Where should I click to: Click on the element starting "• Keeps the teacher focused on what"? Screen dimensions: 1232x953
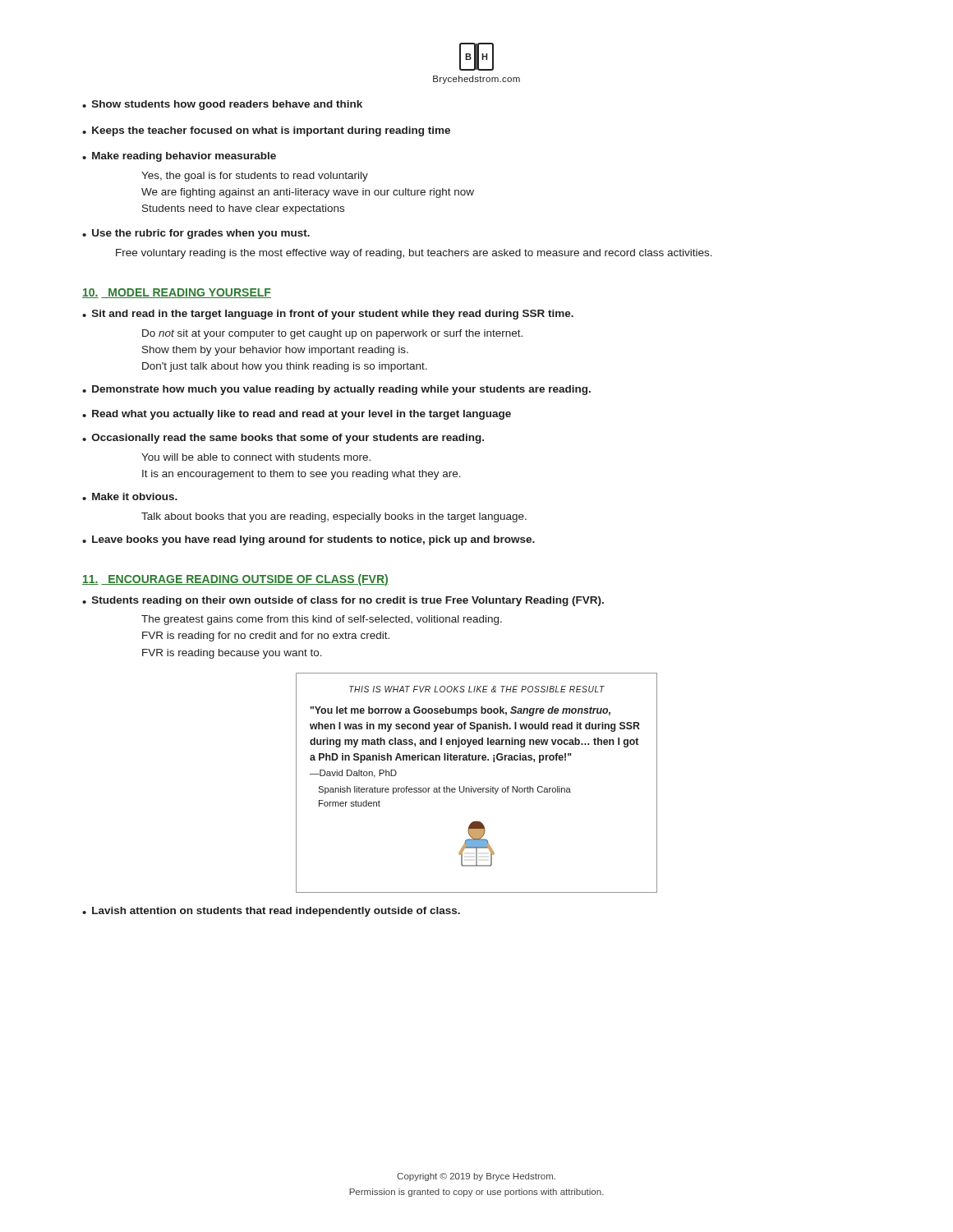[266, 132]
